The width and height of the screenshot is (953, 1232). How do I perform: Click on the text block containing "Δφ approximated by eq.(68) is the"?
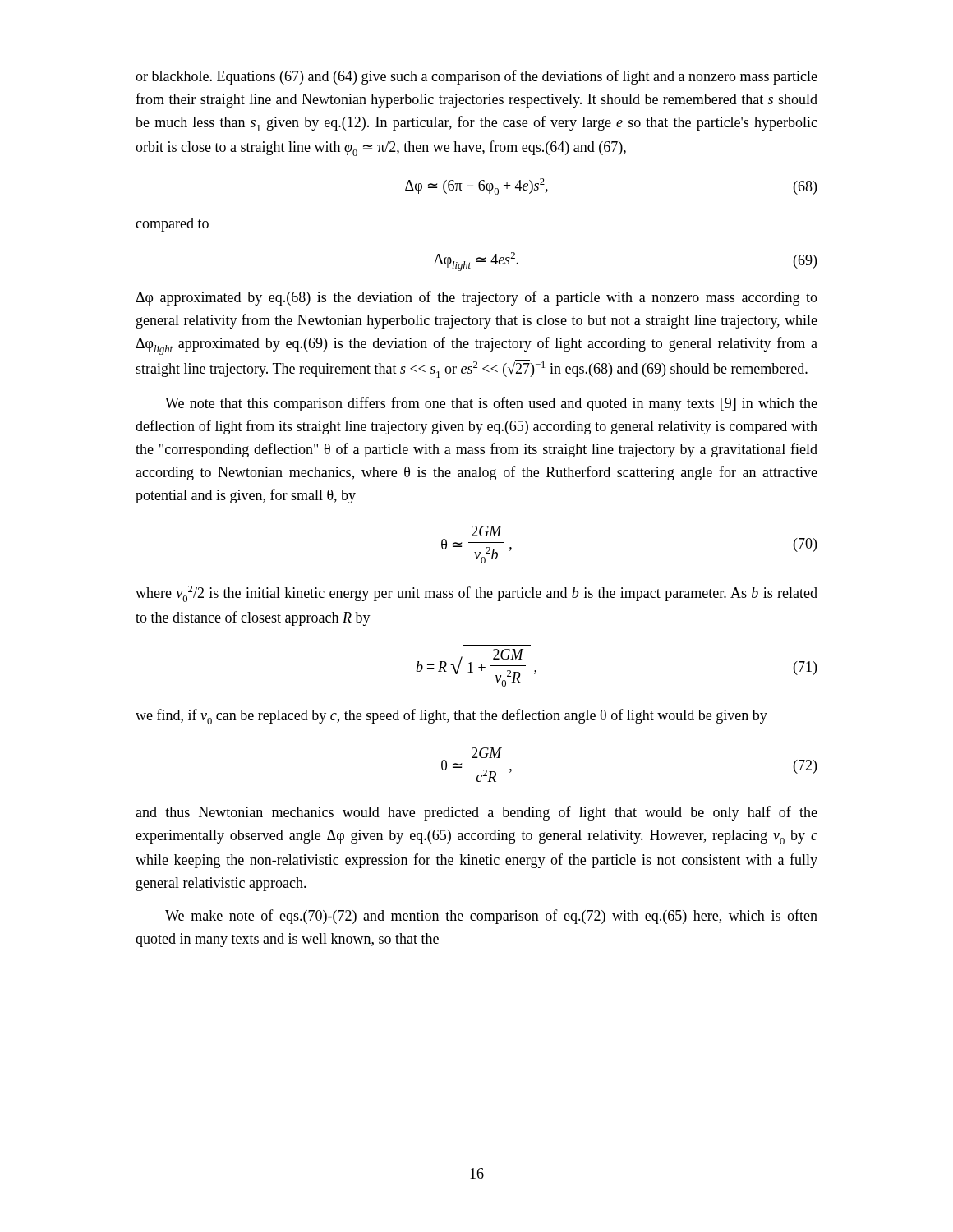pyautogui.click(x=476, y=335)
